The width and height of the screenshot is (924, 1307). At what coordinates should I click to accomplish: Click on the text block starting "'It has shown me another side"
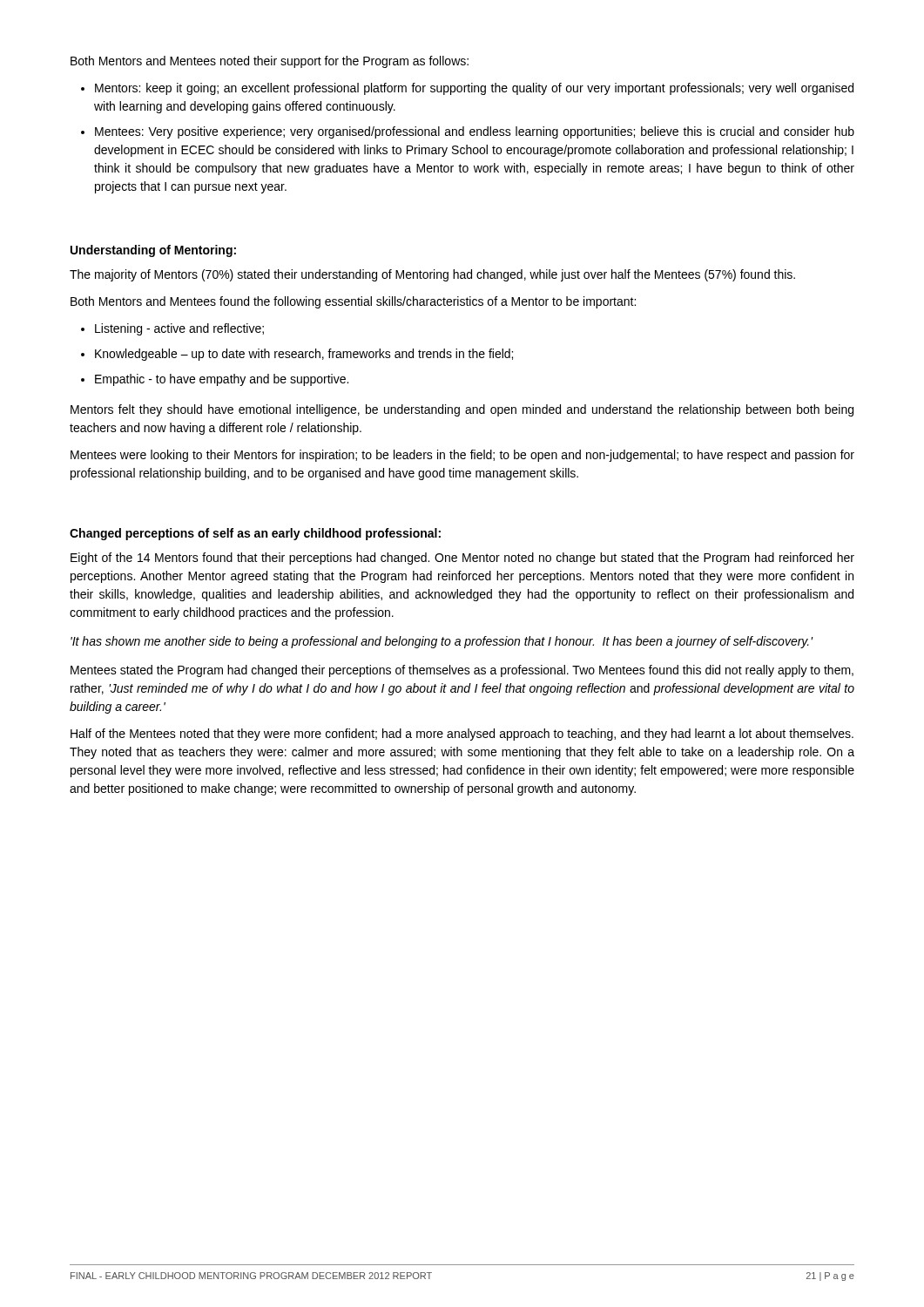pyautogui.click(x=462, y=642)
